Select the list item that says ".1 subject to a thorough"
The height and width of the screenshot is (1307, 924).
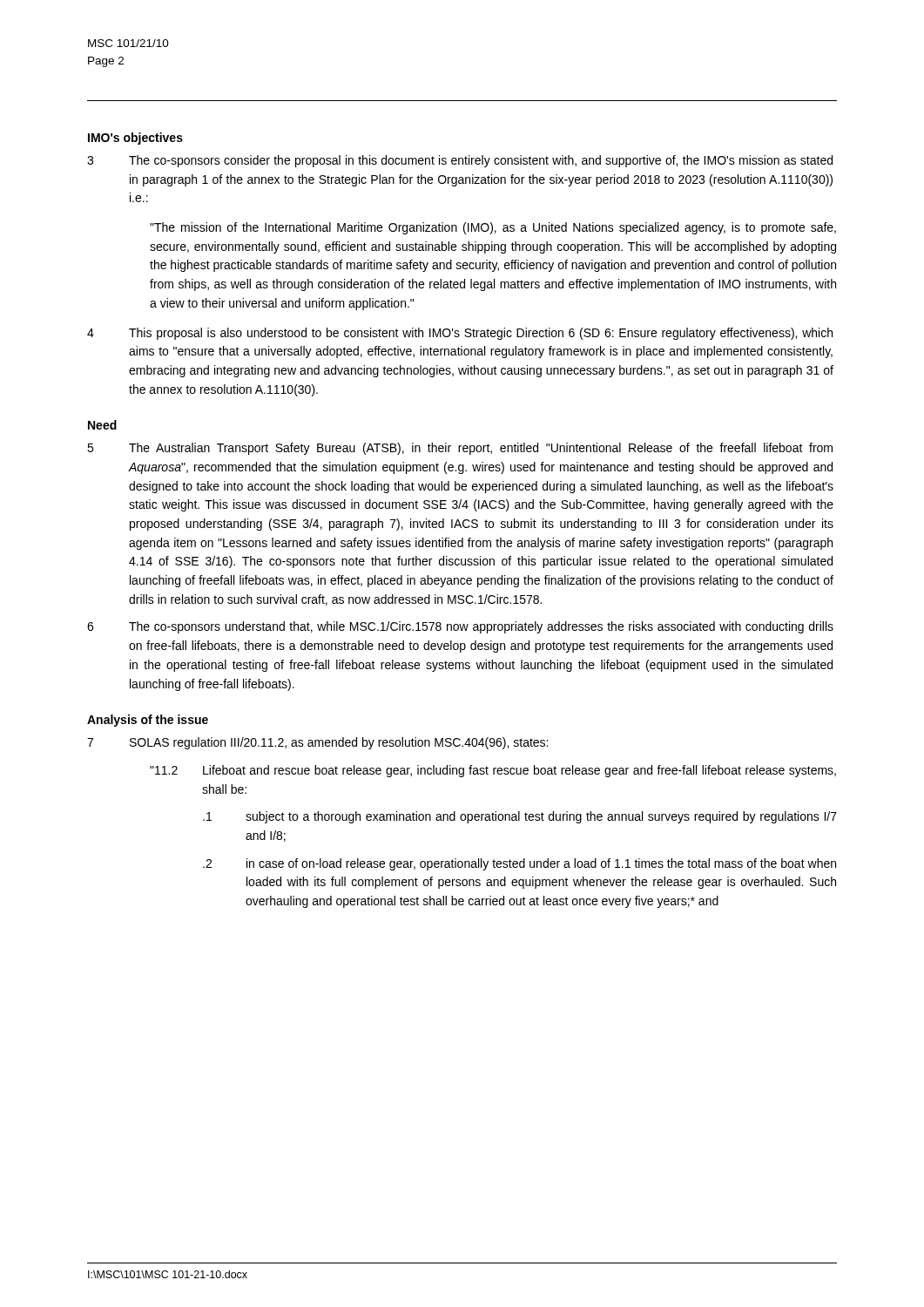coord(519,827)
